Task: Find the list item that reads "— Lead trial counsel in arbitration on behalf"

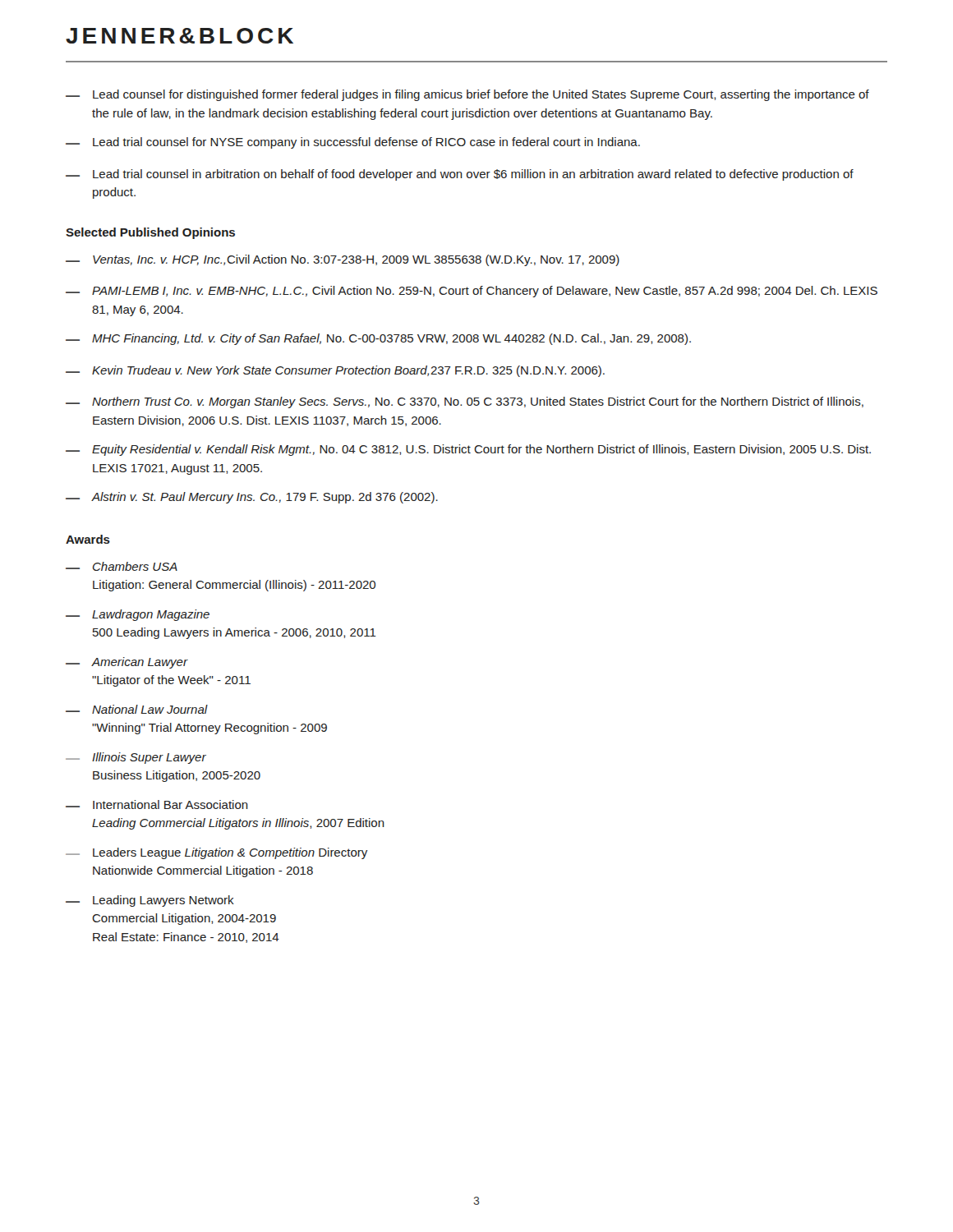Action: [x=476, y=183]
